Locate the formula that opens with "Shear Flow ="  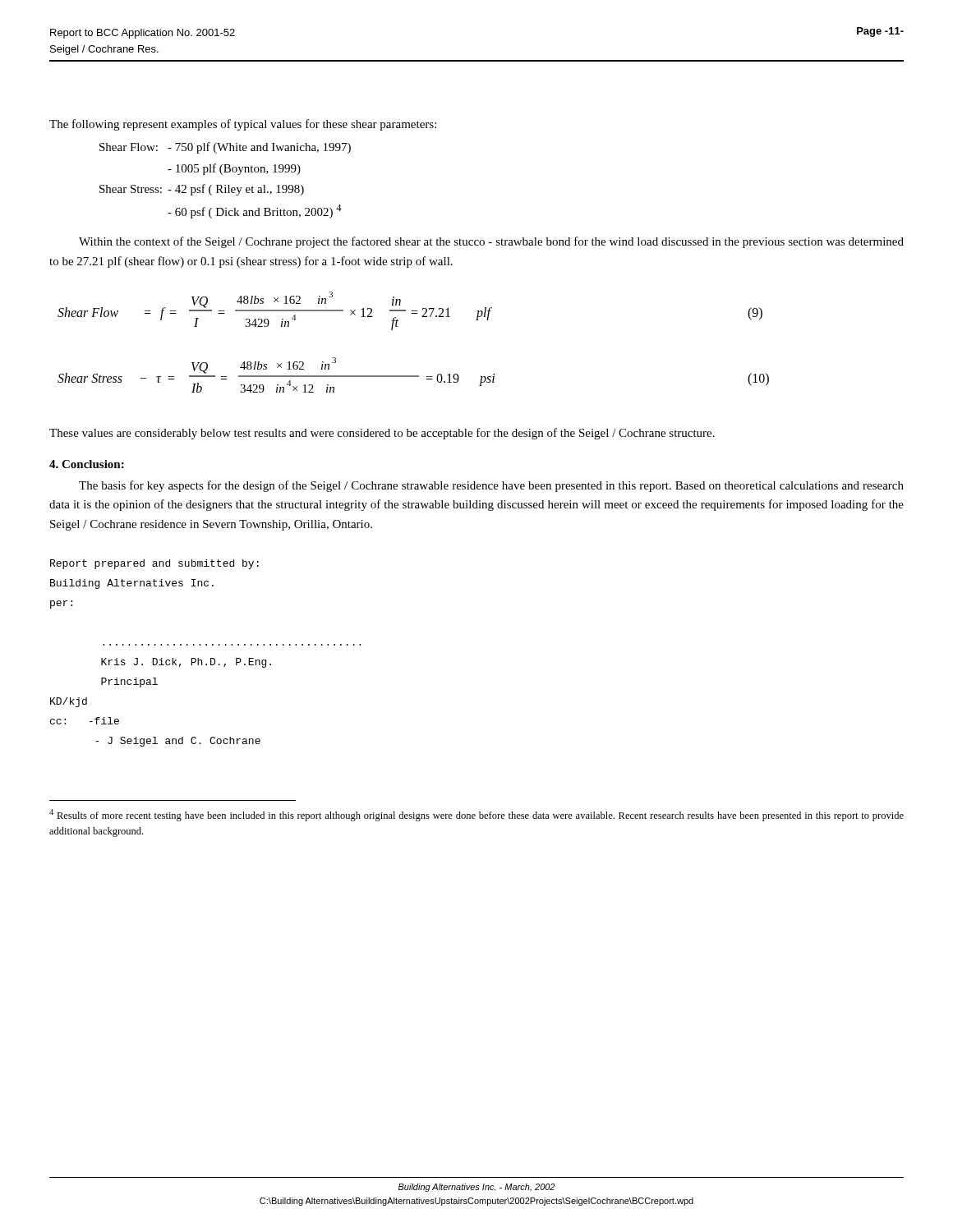pyautogui.click(x=427, y=314)
